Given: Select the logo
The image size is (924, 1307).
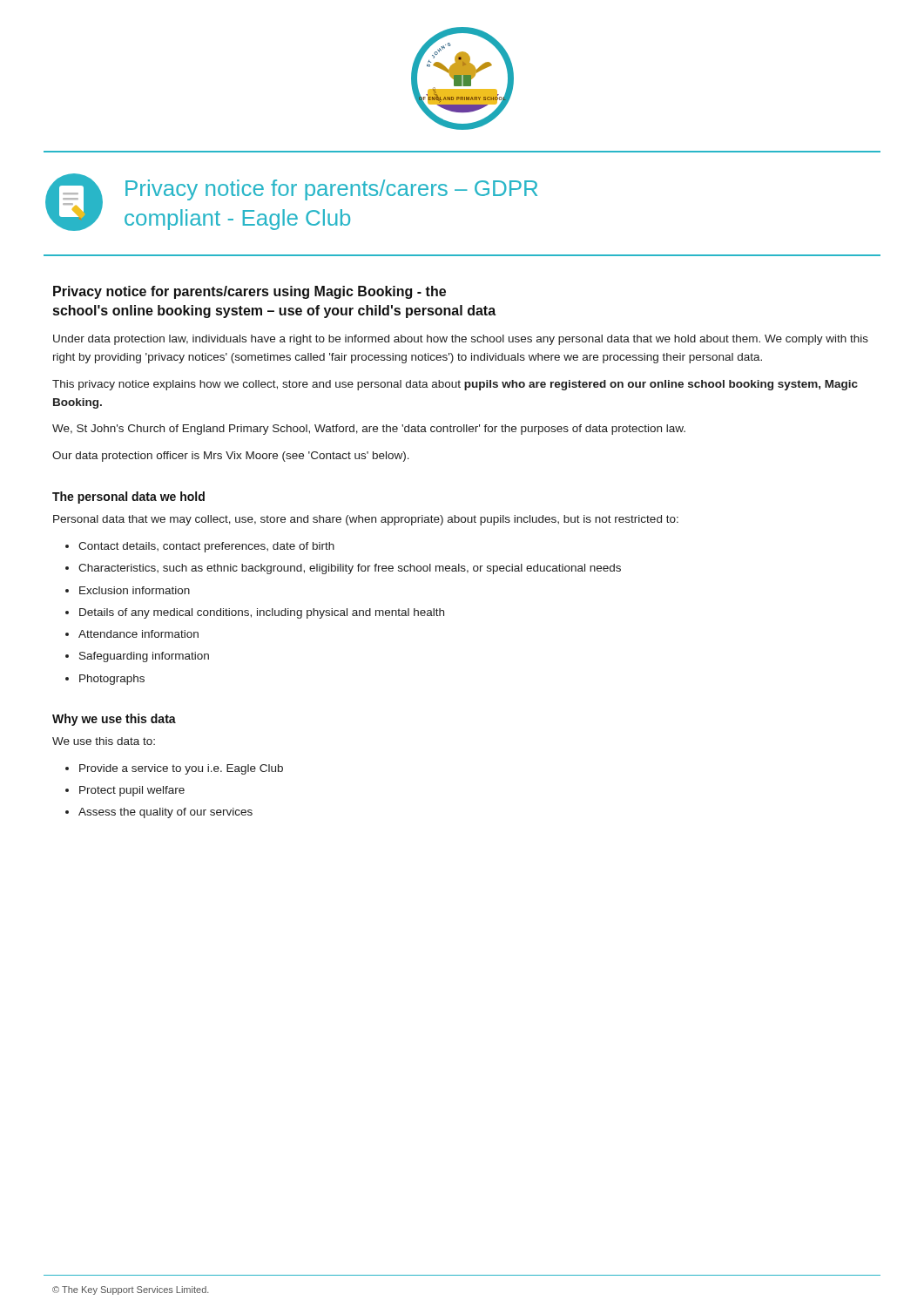Looking at the screenshot, I should point(462,75).
